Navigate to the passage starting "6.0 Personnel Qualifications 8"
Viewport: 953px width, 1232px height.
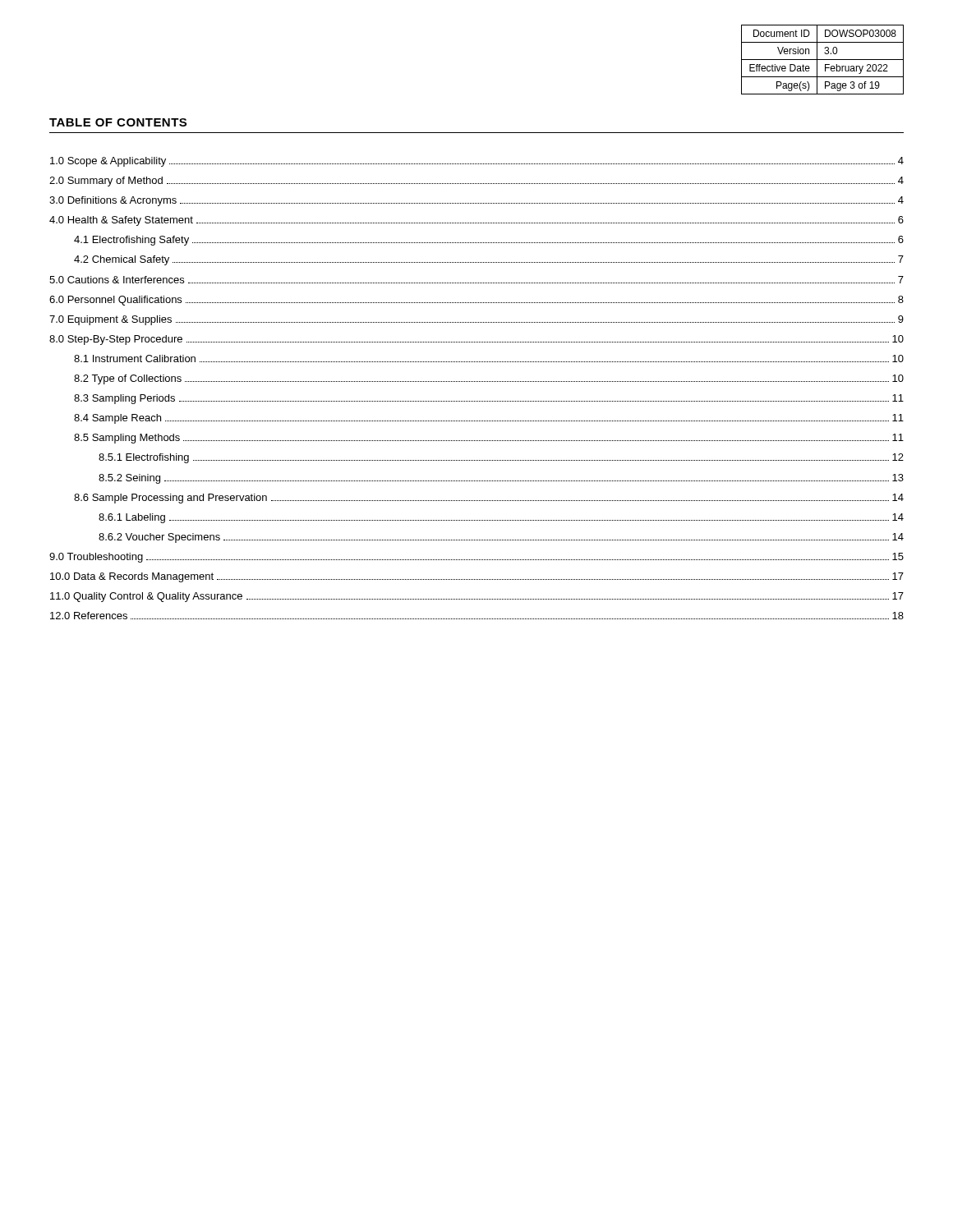[476, 300]
